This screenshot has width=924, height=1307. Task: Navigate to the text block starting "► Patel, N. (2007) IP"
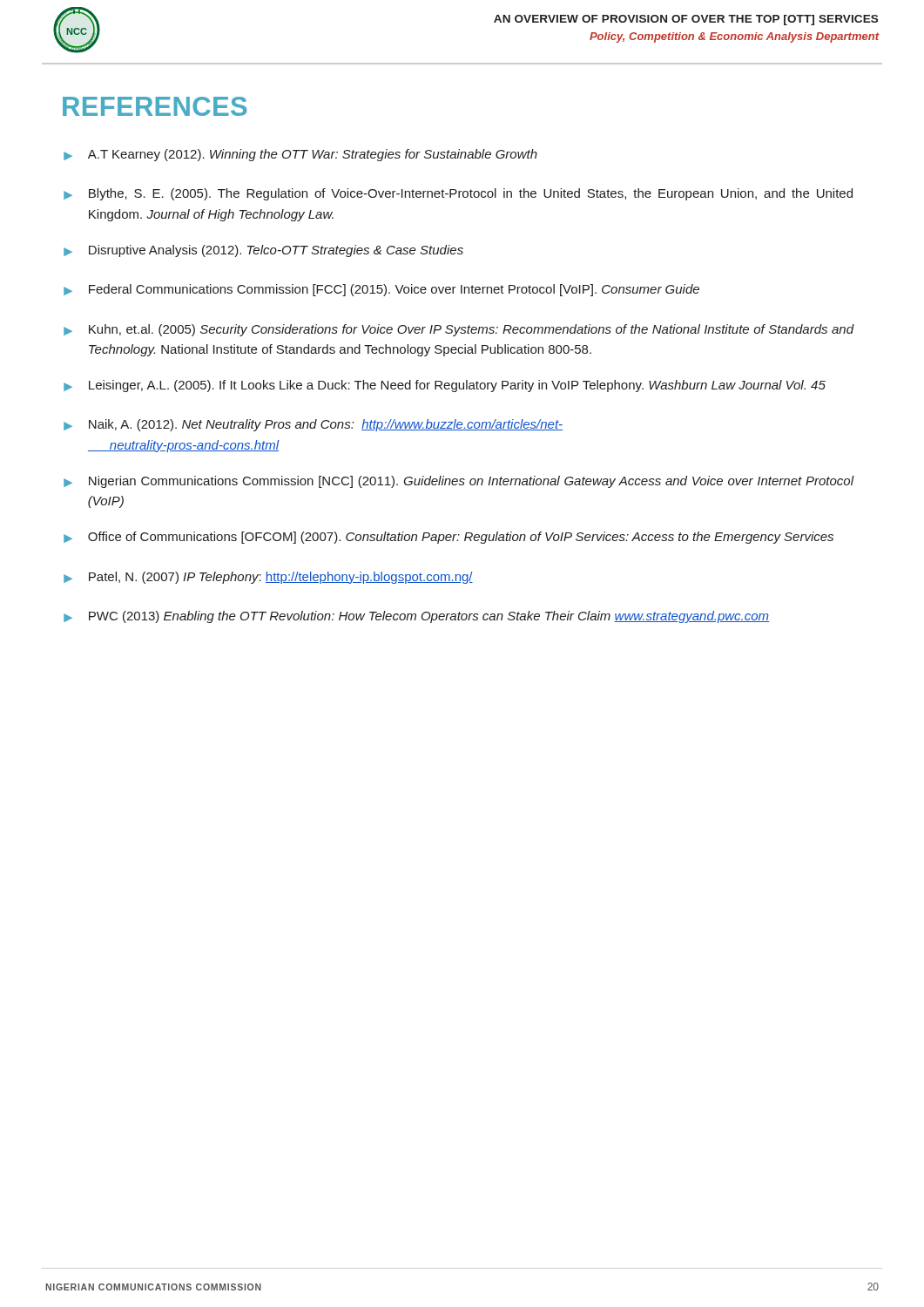click(267, 578)
